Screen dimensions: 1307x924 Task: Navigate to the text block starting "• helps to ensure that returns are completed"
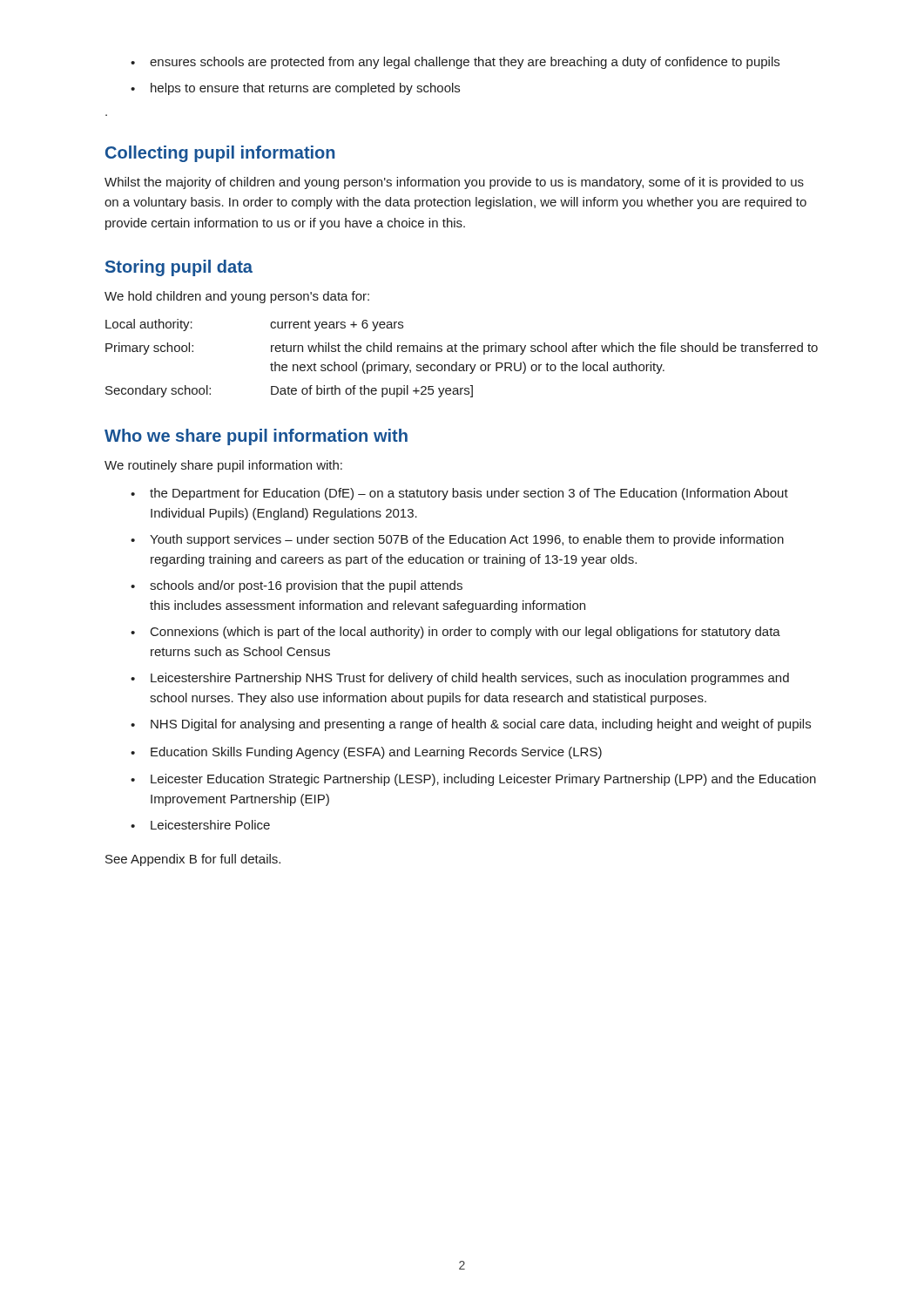coord(295,89)
